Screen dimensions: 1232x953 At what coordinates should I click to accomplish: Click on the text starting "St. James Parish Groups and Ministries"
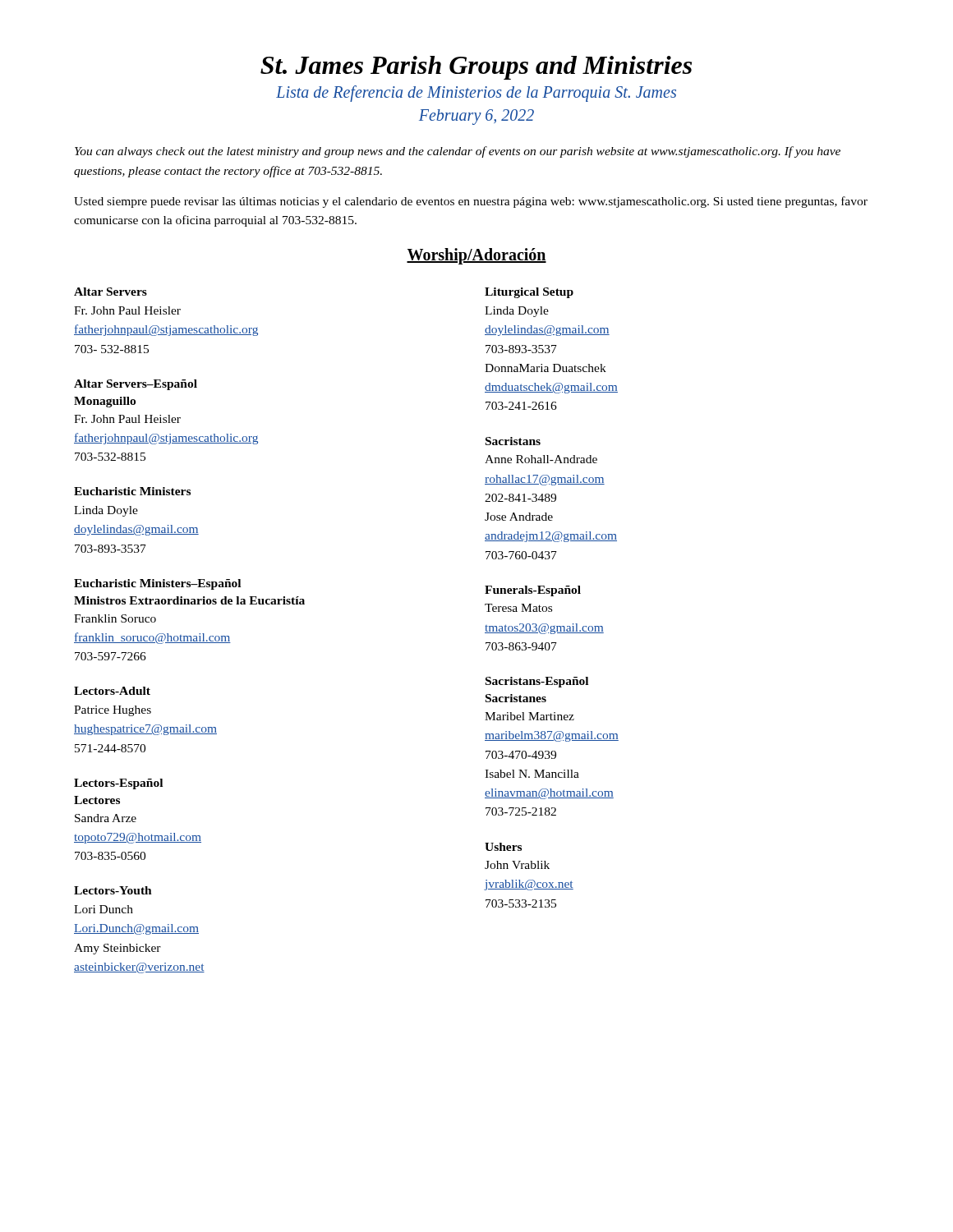coord(476,88)
